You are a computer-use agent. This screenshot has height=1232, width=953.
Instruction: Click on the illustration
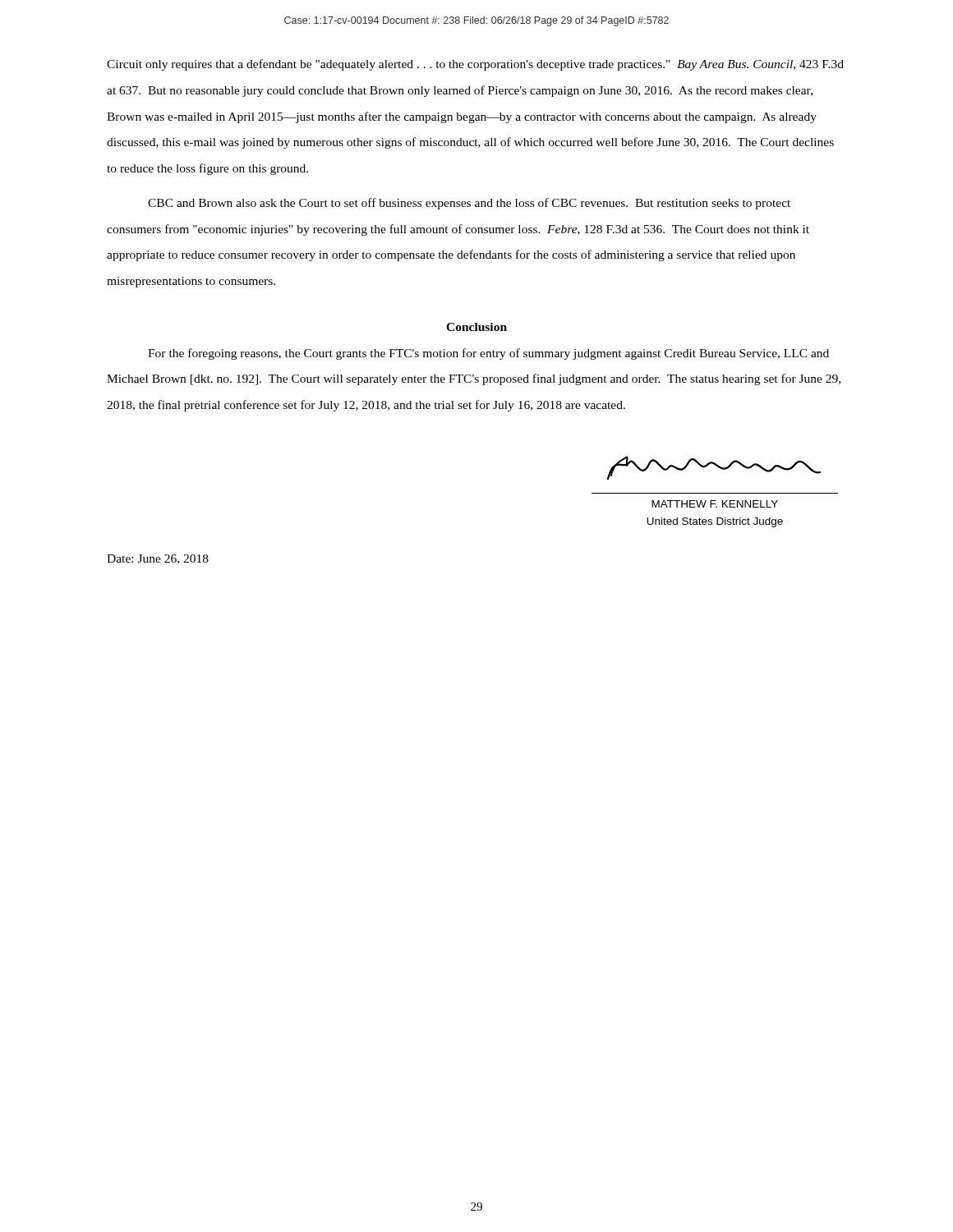pyautogui.click(x=472, y=489)
